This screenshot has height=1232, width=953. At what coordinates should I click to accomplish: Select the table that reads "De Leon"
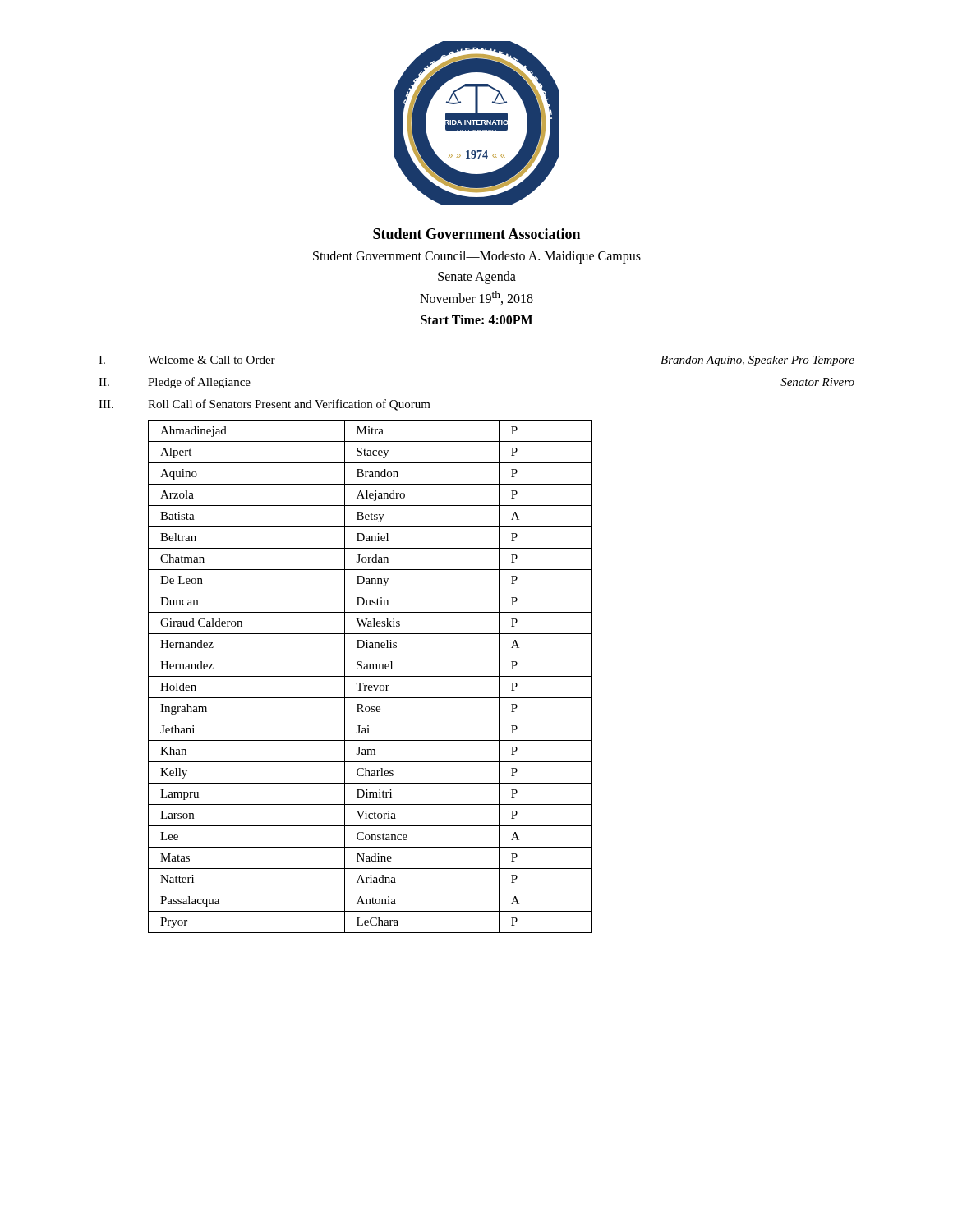pyautogui.click(x=501, y=677)
